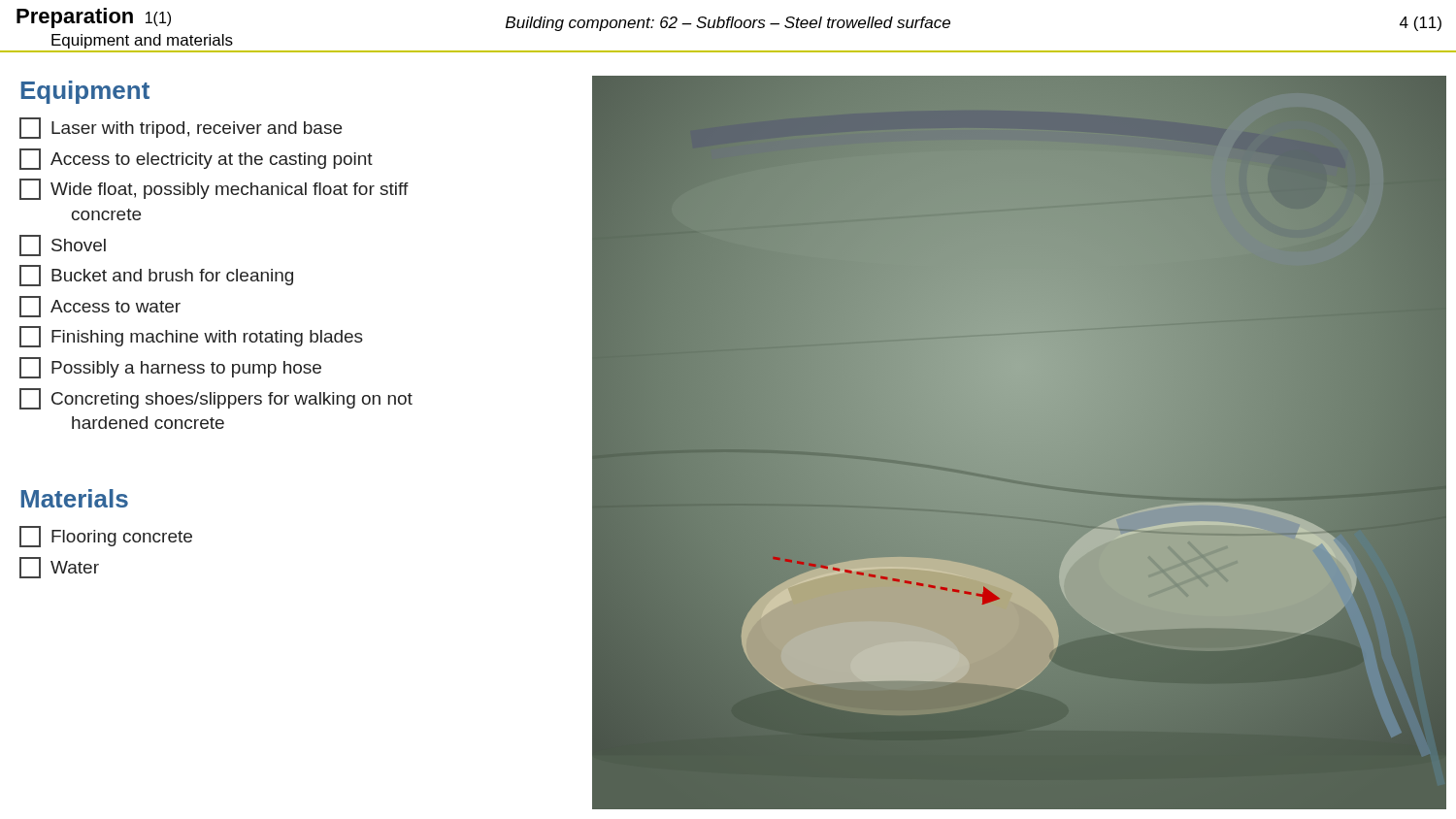Select the text block starting "Bucket and brush for cleaning"
1456x819 pixels.
point(301,276)
